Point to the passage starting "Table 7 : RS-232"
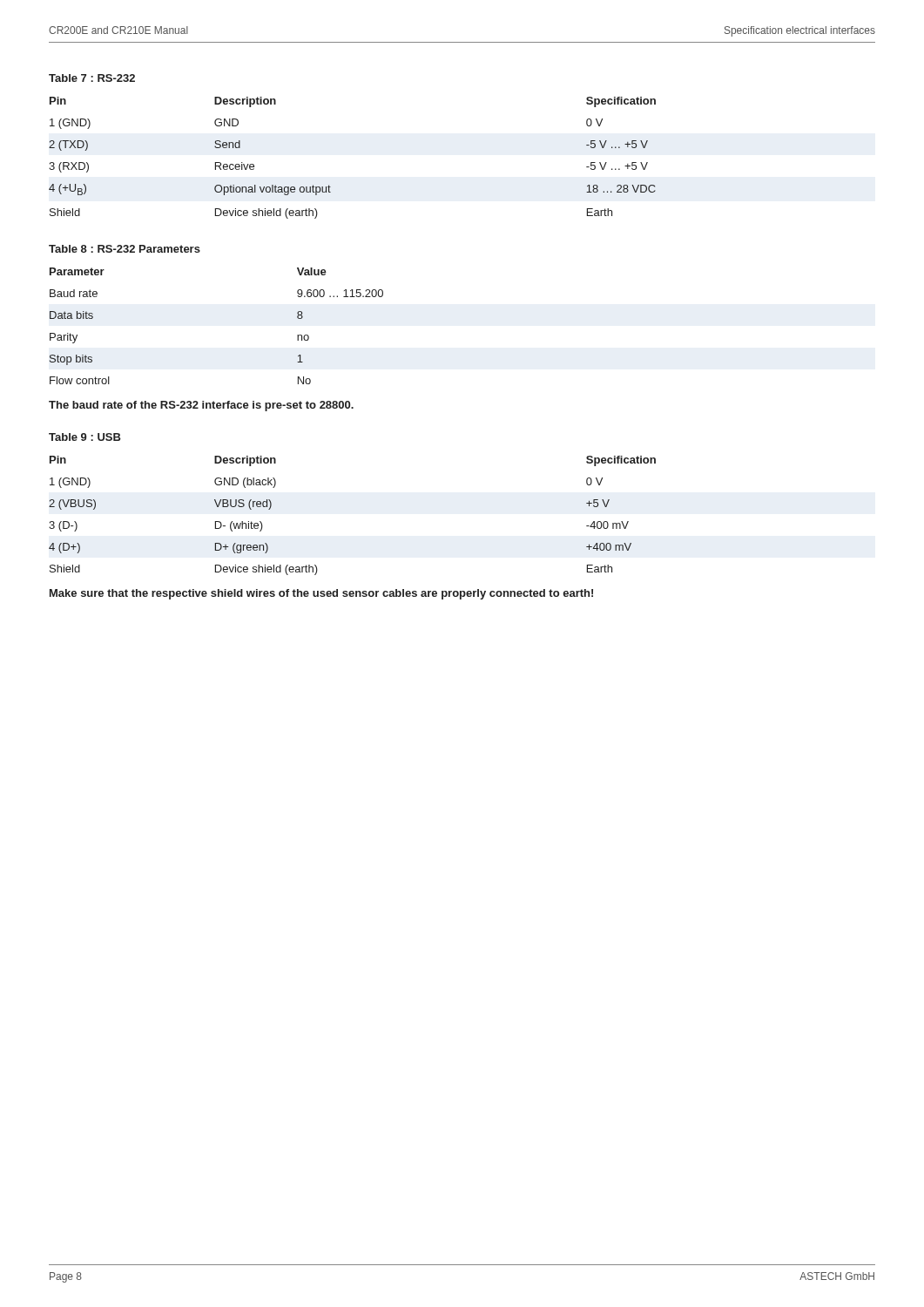This screenshot has width=924, height=1307. click(92, 78)
